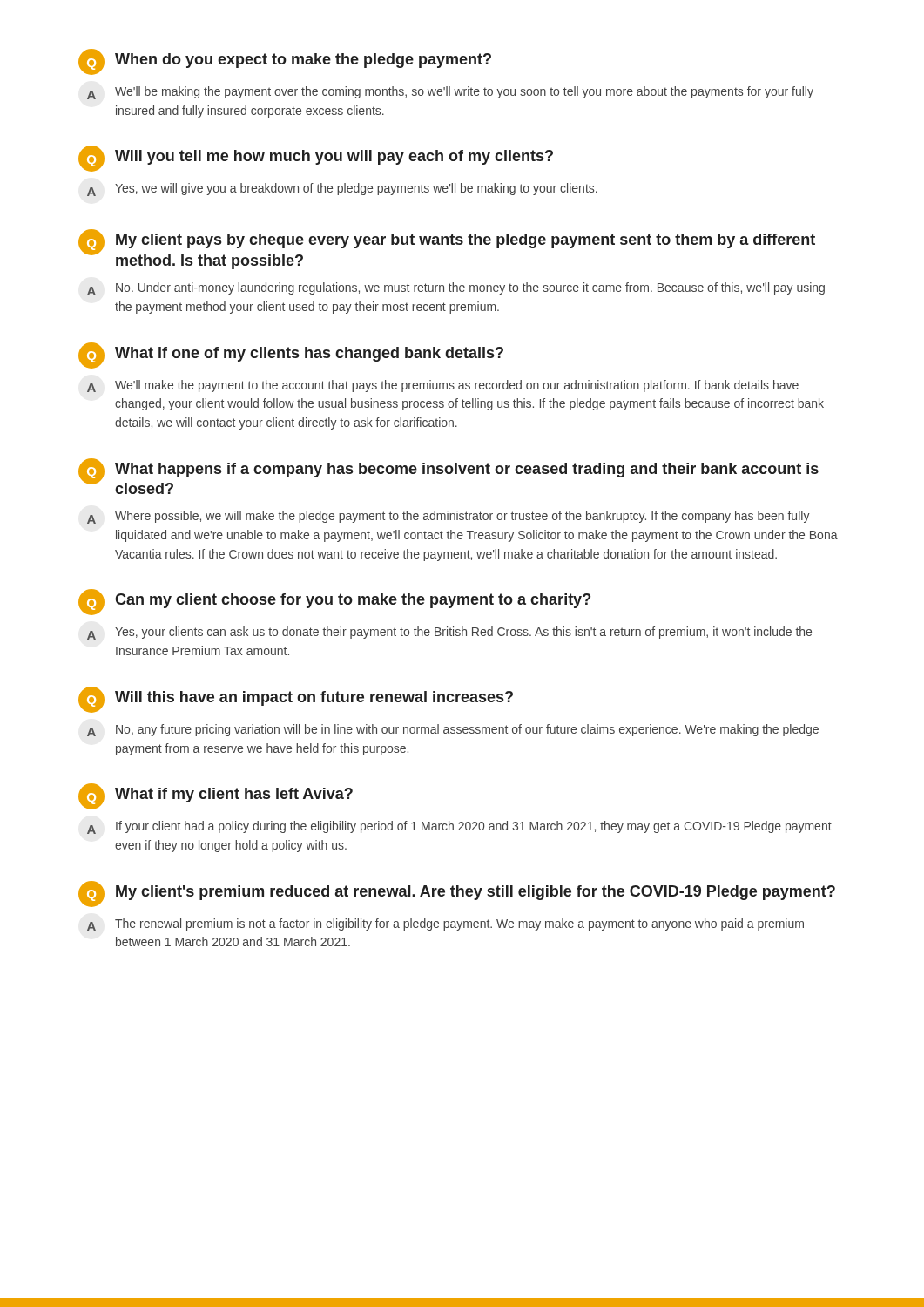Locate the block of text that opens with "A No, any future pricing variation"

pyautogui.click(x=462, y=738)
